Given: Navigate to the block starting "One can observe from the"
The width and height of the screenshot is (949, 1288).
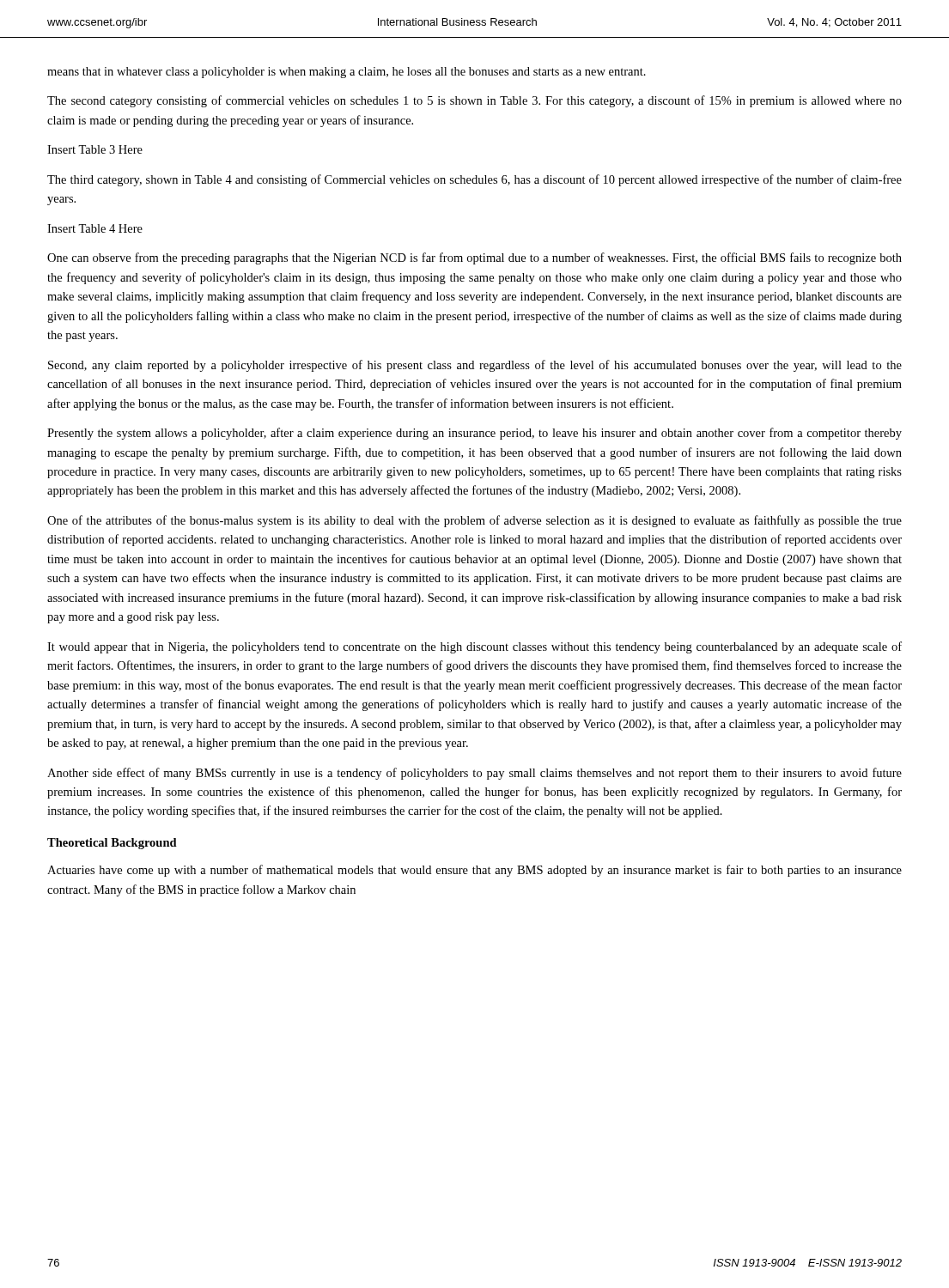Looking at the screenshot, I should tap(474, 297).
